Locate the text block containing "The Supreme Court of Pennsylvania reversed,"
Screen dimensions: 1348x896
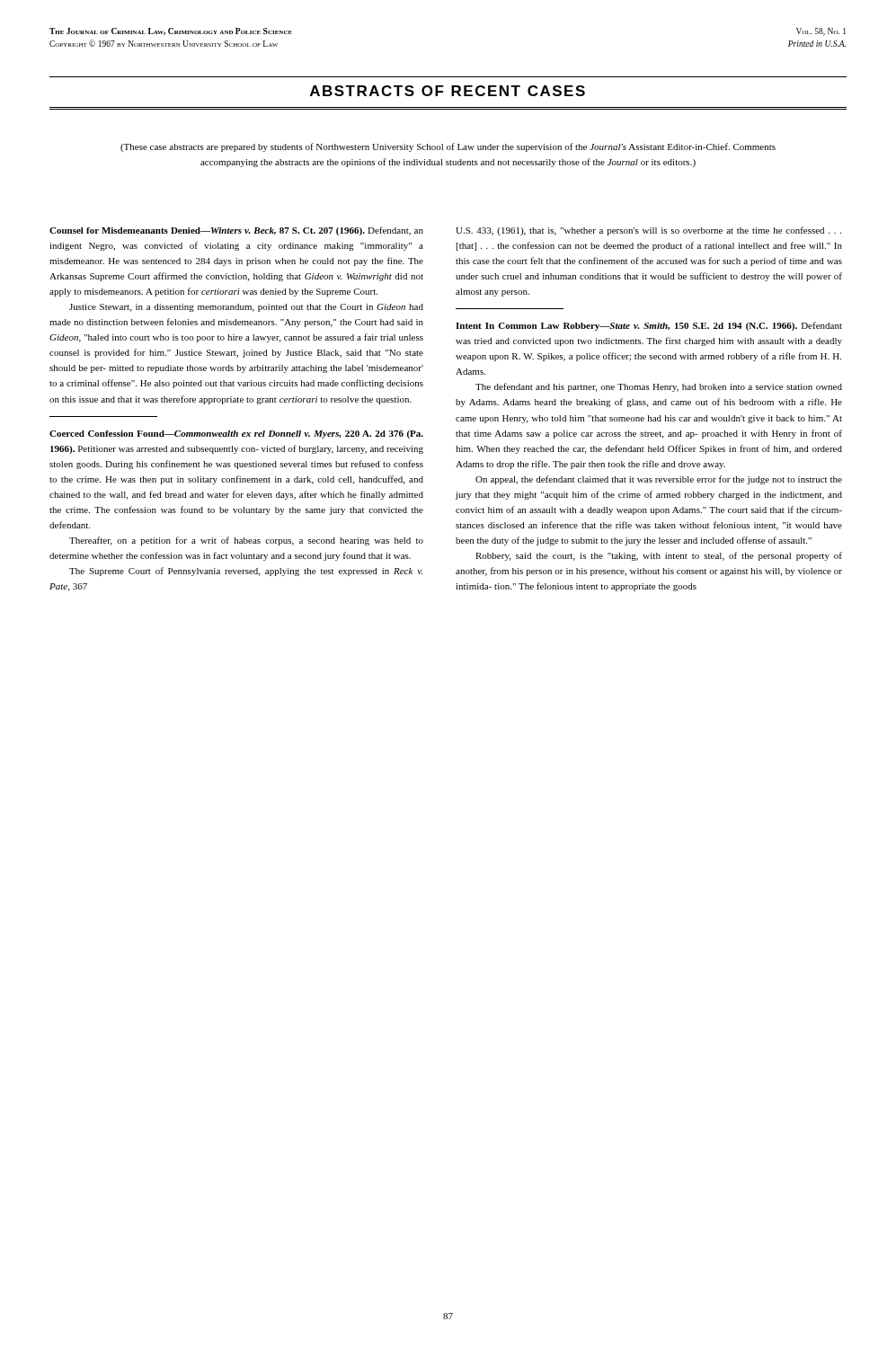pos(236,579)
